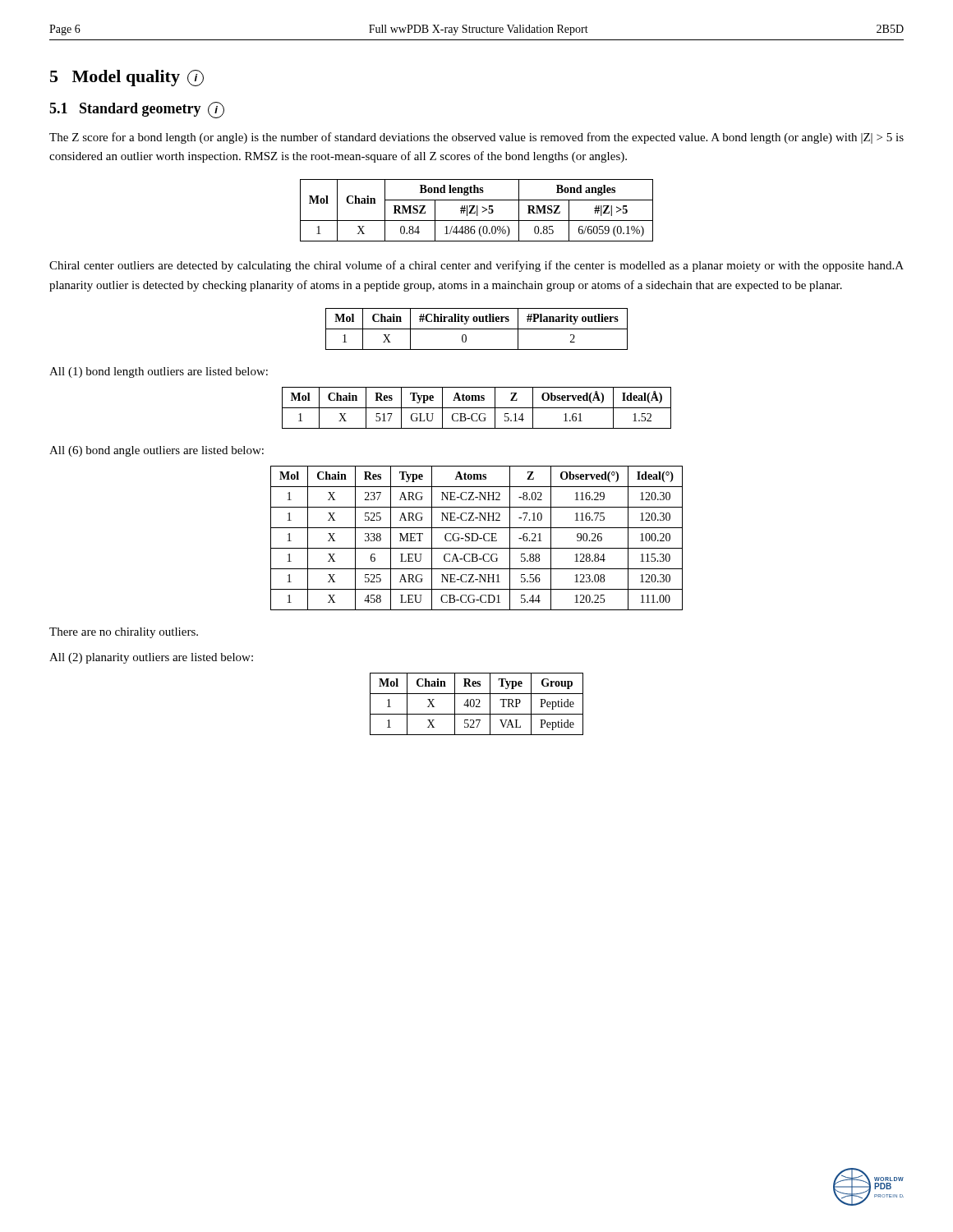
Task: Locate the text block that reads "The Z score for a"
Action: point(476,147)
